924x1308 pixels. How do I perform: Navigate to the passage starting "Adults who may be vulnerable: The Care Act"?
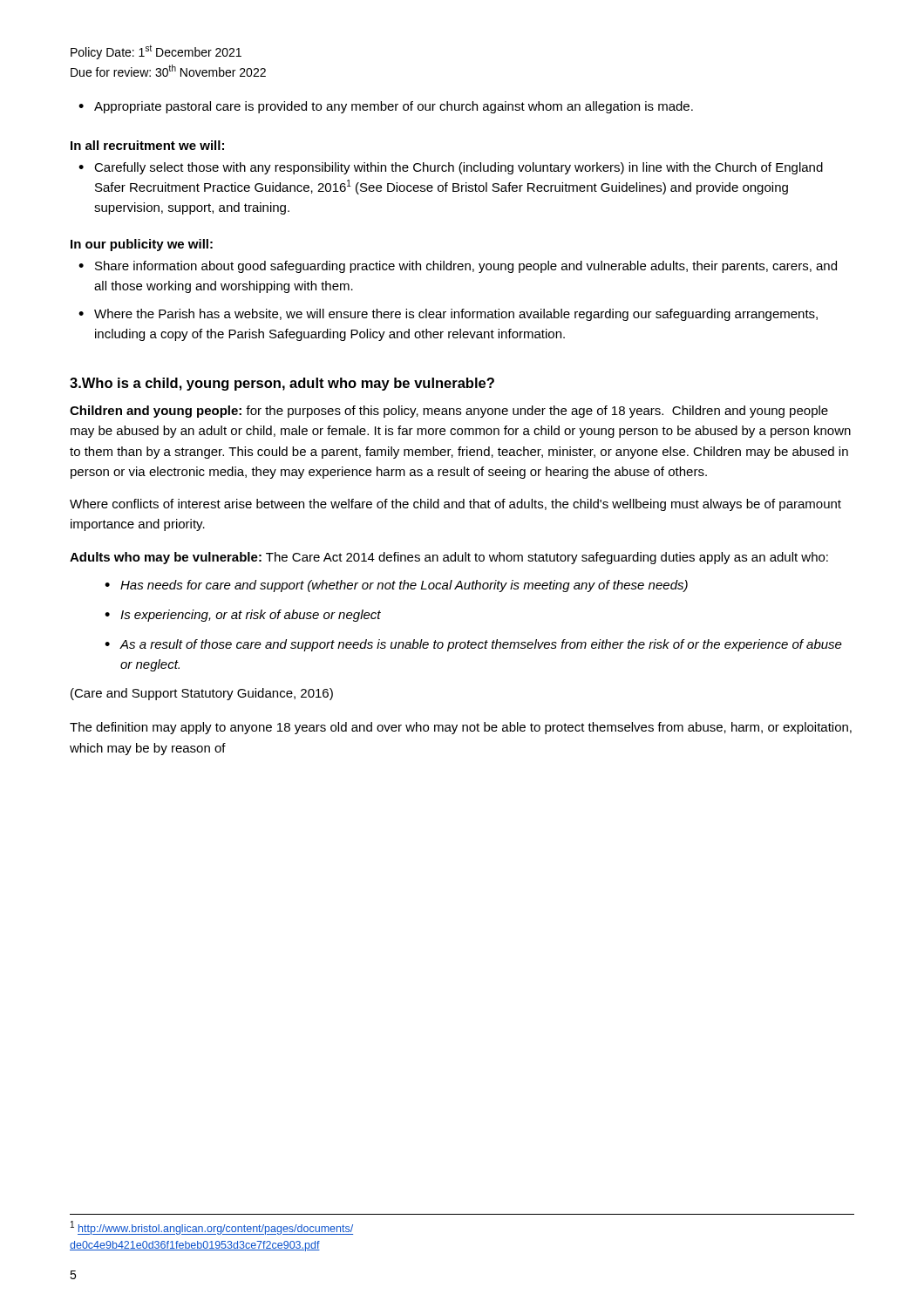(449, 556)
